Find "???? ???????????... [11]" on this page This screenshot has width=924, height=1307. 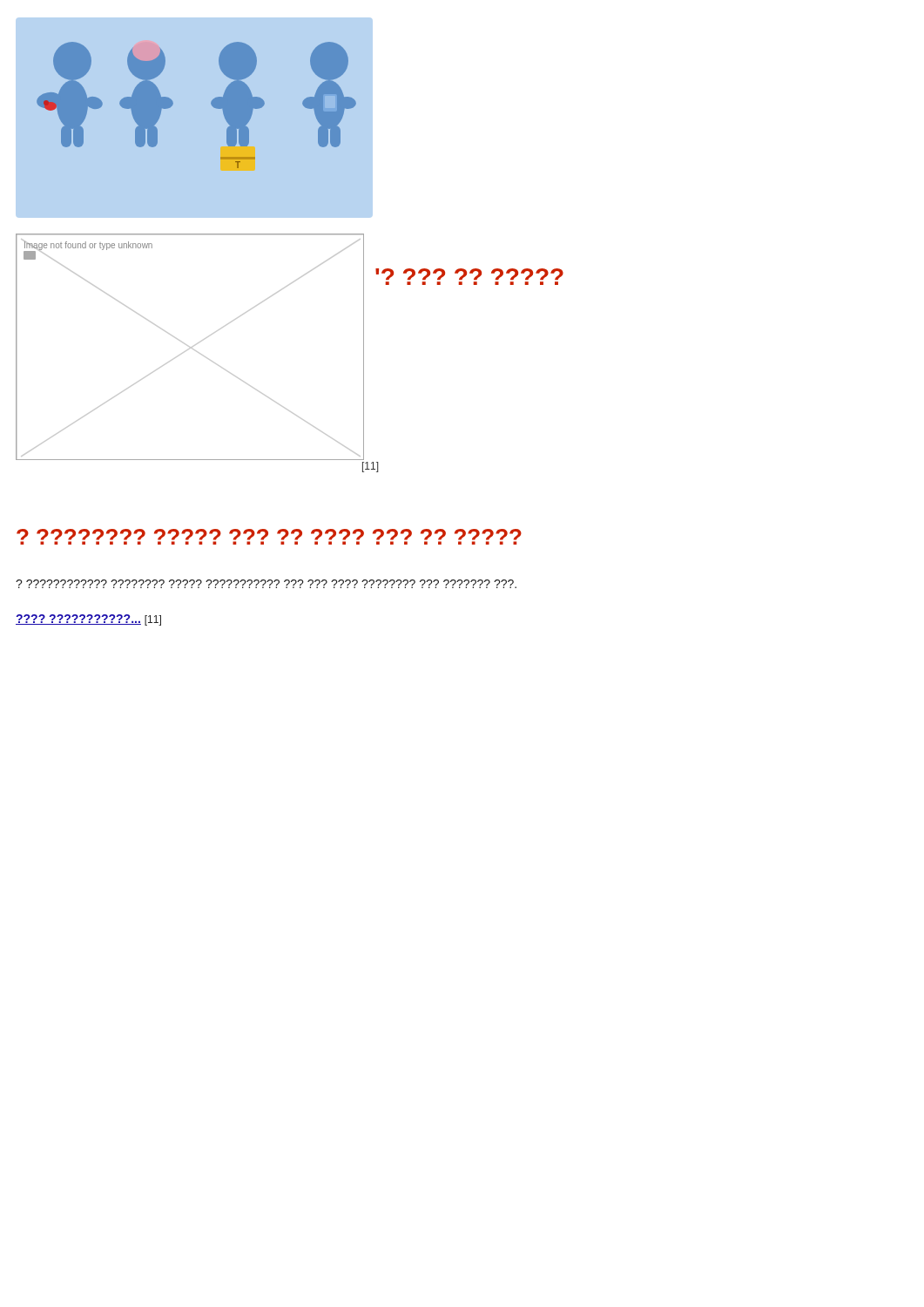[89, 619]
